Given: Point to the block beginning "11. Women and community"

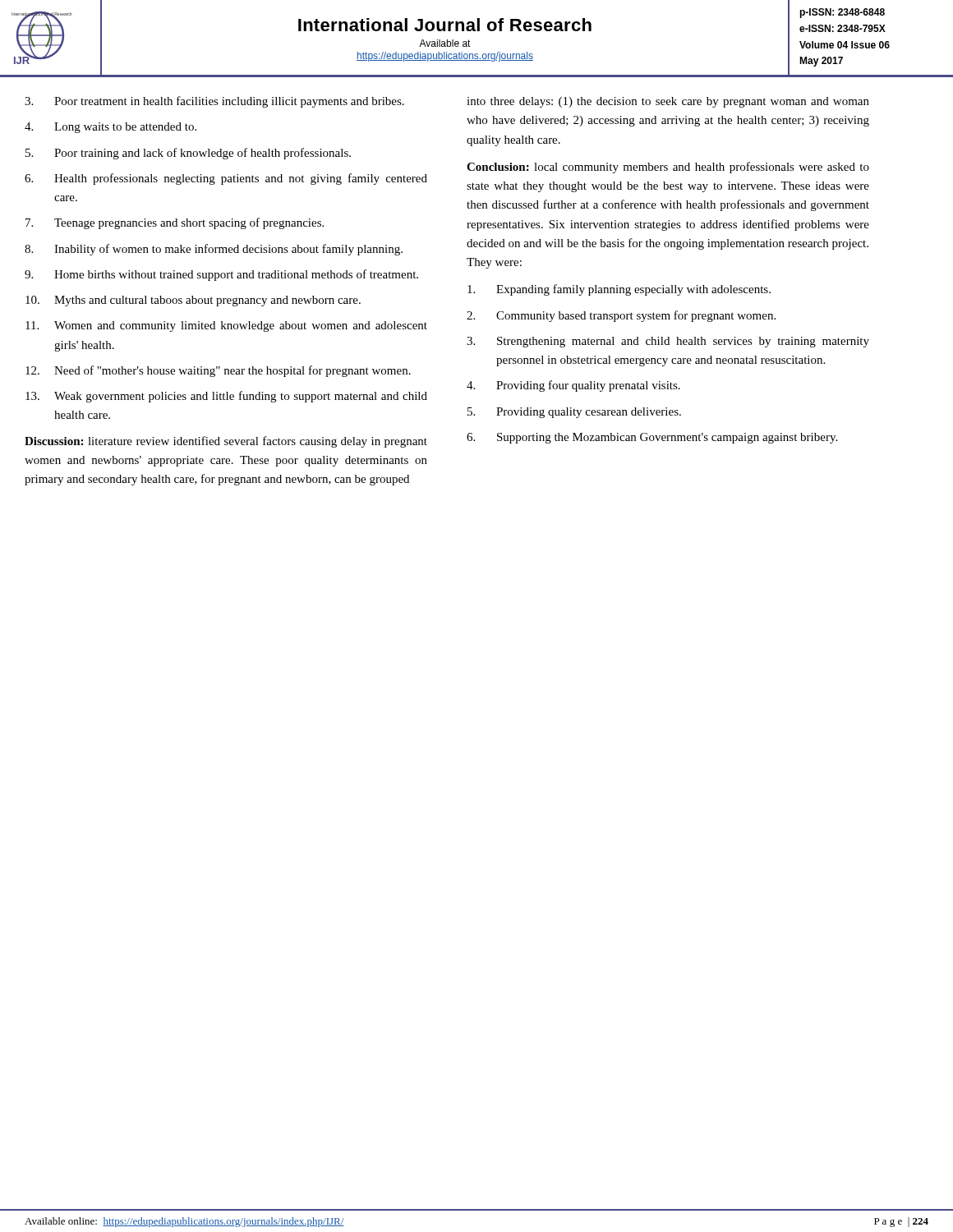Looking at the screenshot, I should [226, 336].
